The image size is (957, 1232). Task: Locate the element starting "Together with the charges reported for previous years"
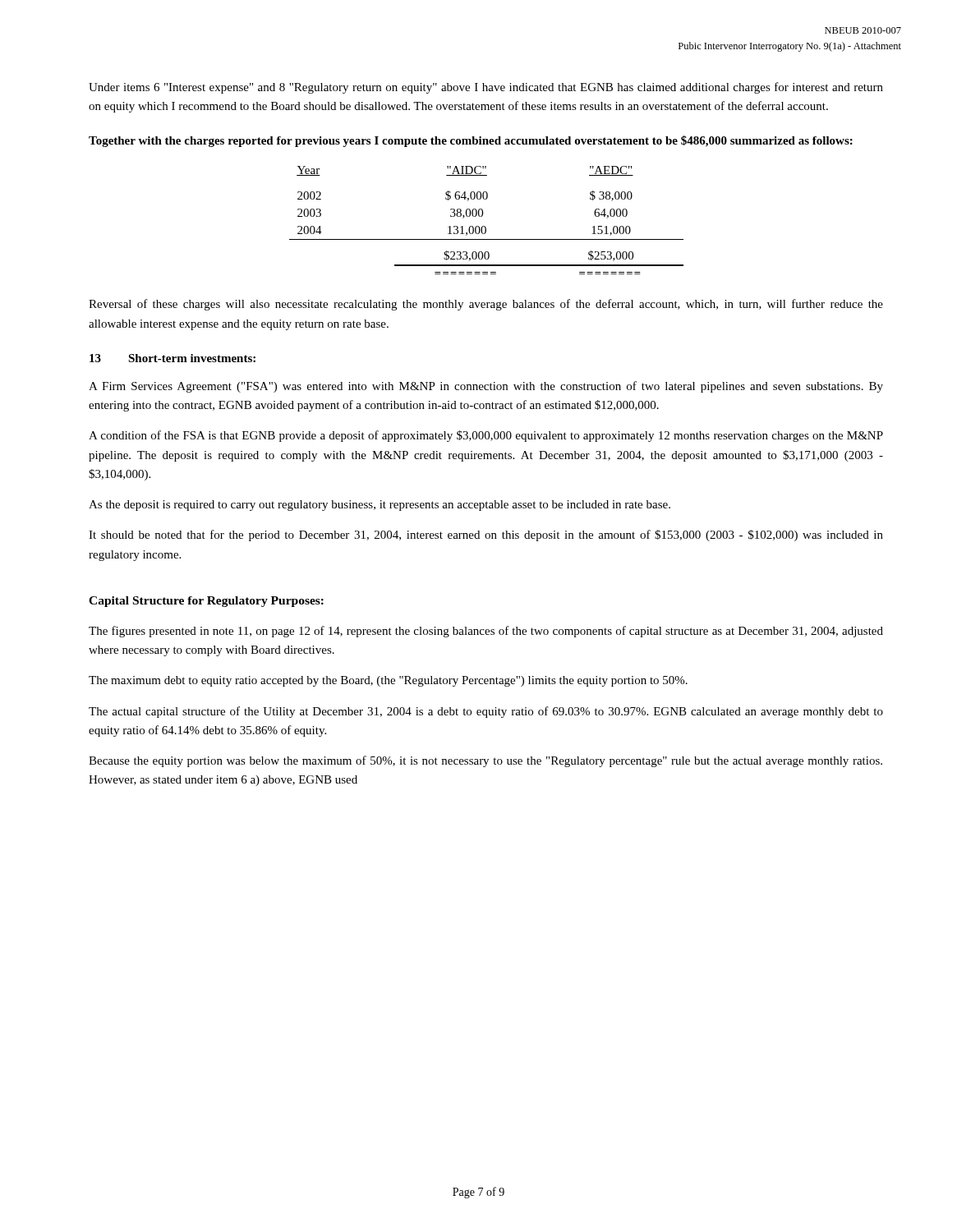[486, 141]
